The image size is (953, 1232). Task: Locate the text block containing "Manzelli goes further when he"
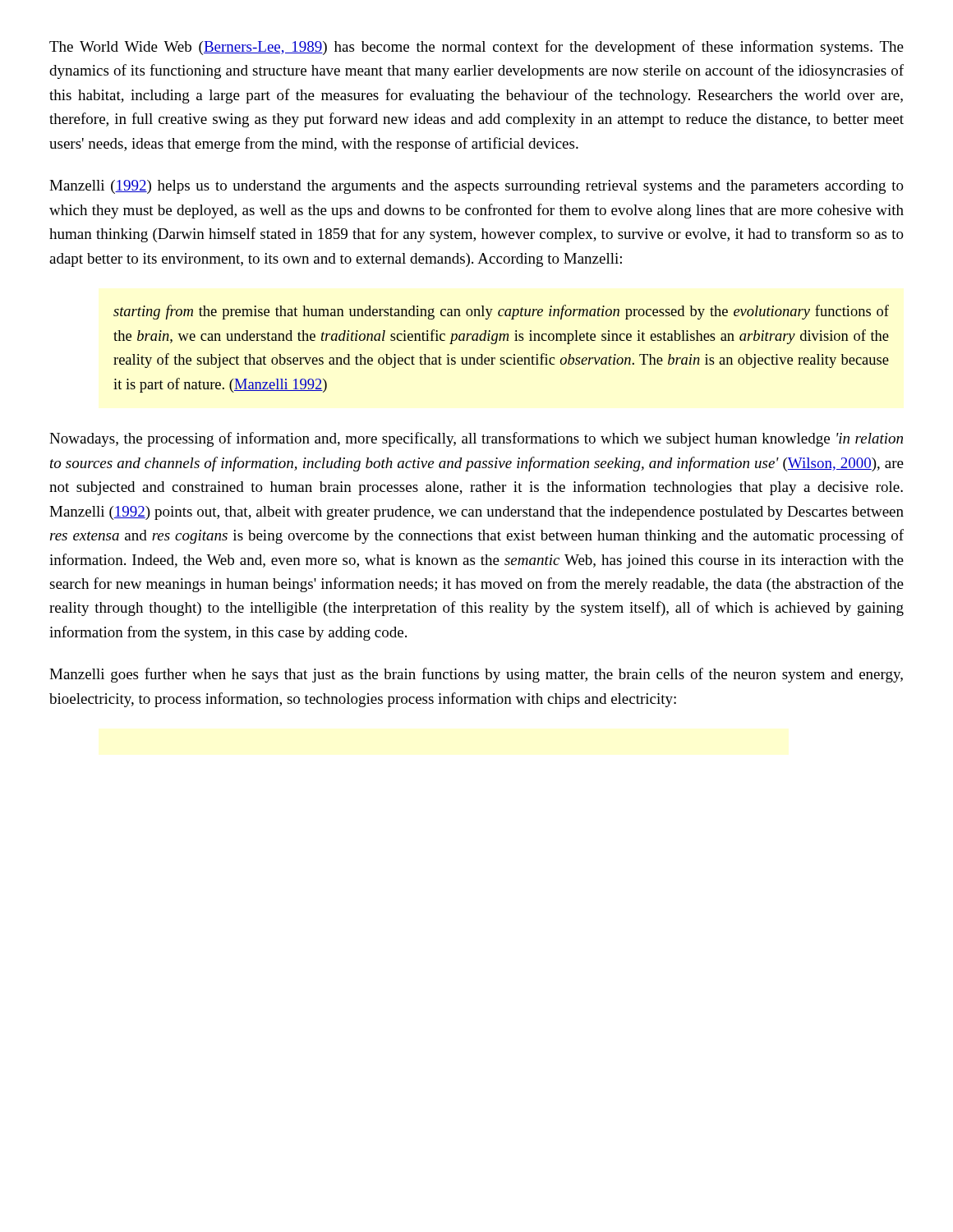click(476, 686)
